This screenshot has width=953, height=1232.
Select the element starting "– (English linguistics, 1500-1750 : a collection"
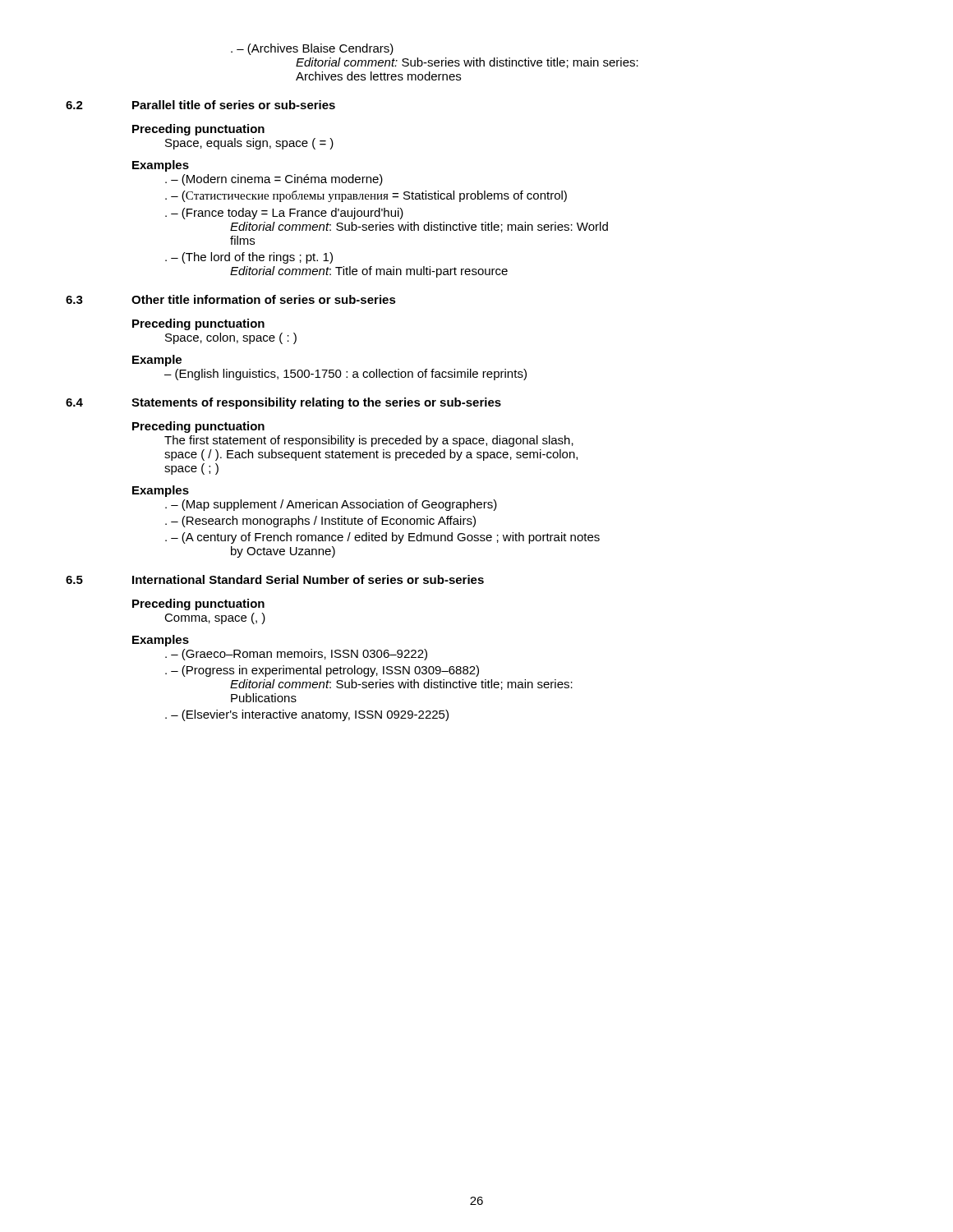click(x=346, y=373)
